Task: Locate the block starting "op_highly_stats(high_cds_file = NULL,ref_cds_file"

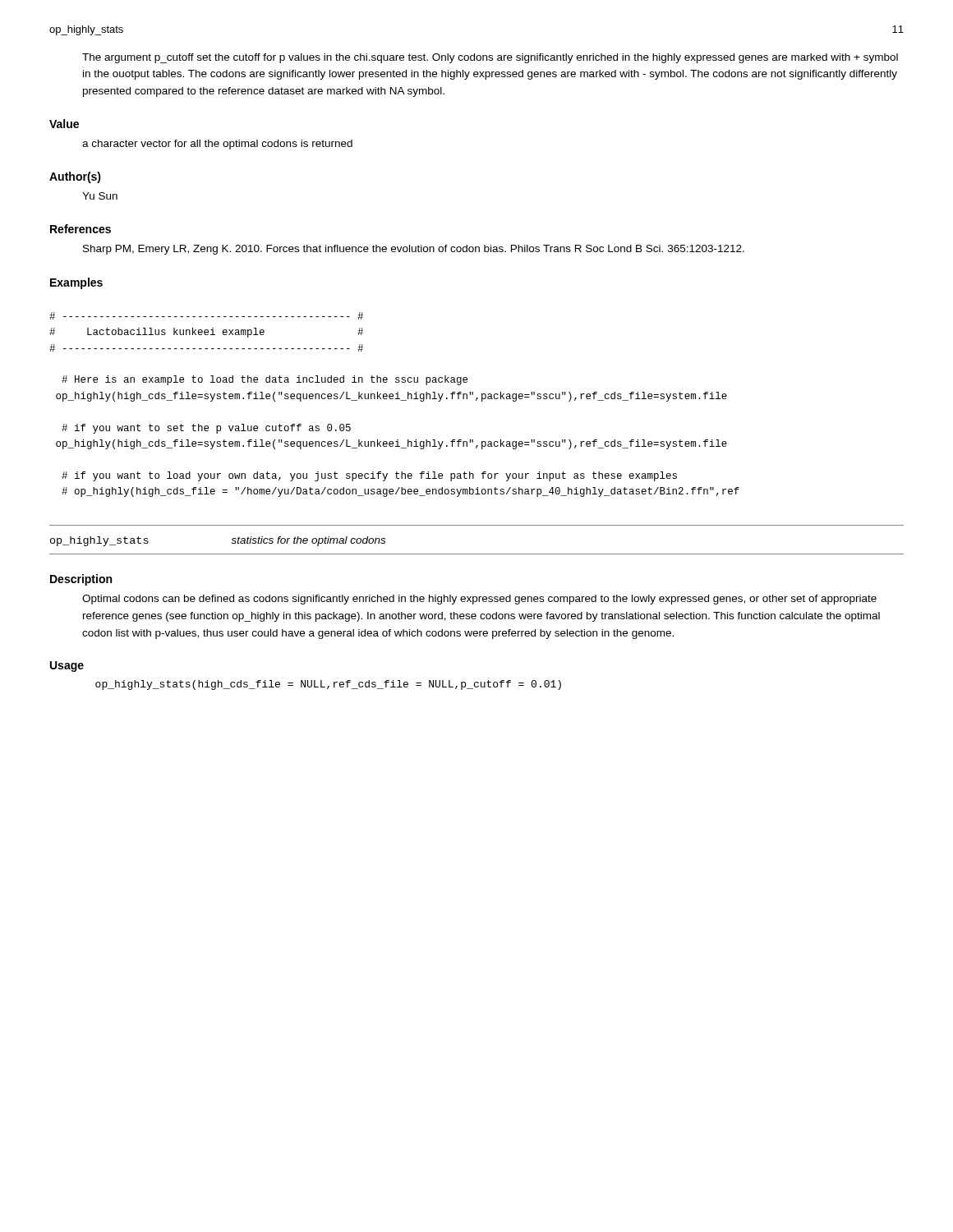Action: coord(322,685)
